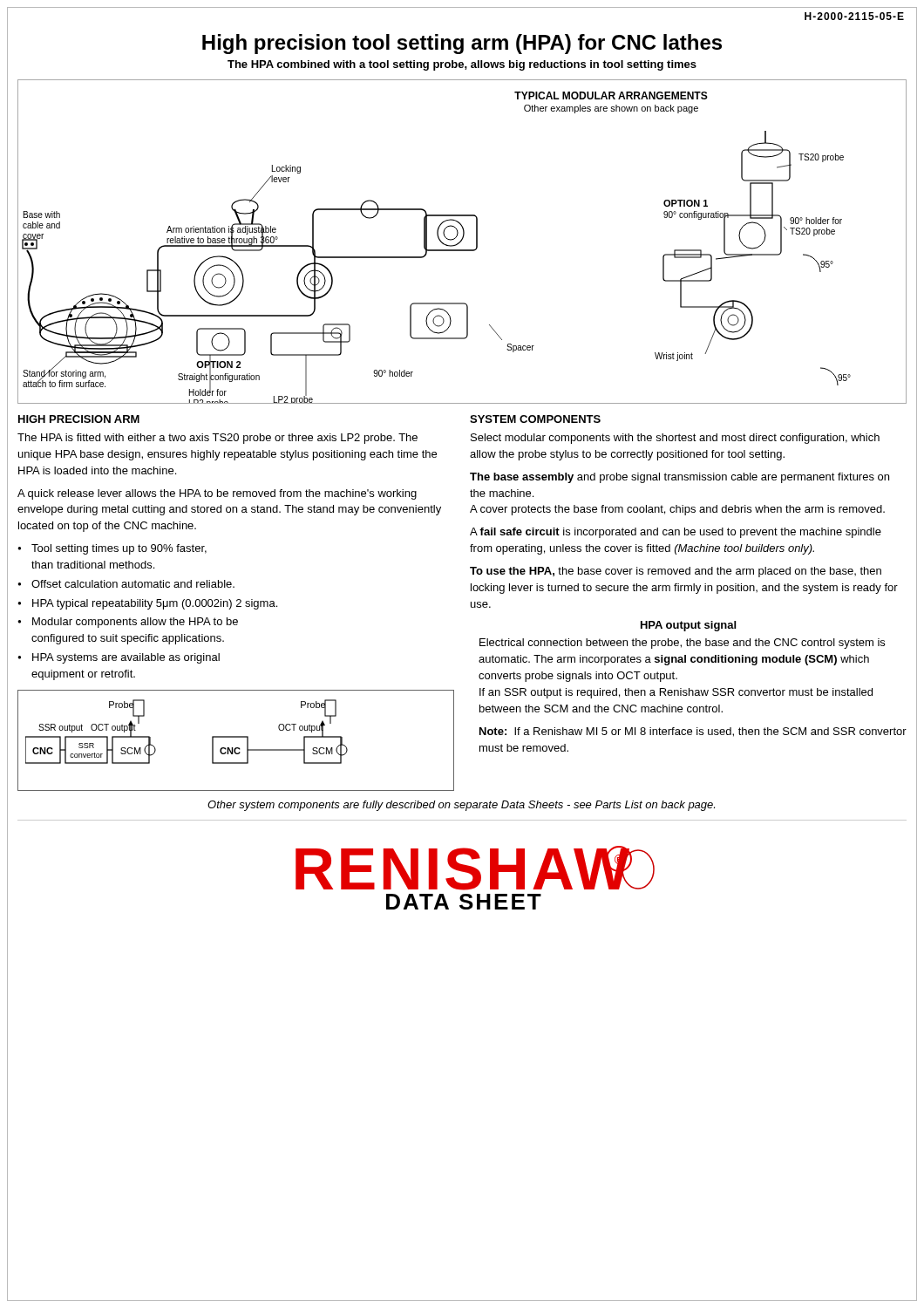Find the block starting "High precision tool setting arm (HPA) for"
Screen dimensions: 1308x924
[462, 42]
